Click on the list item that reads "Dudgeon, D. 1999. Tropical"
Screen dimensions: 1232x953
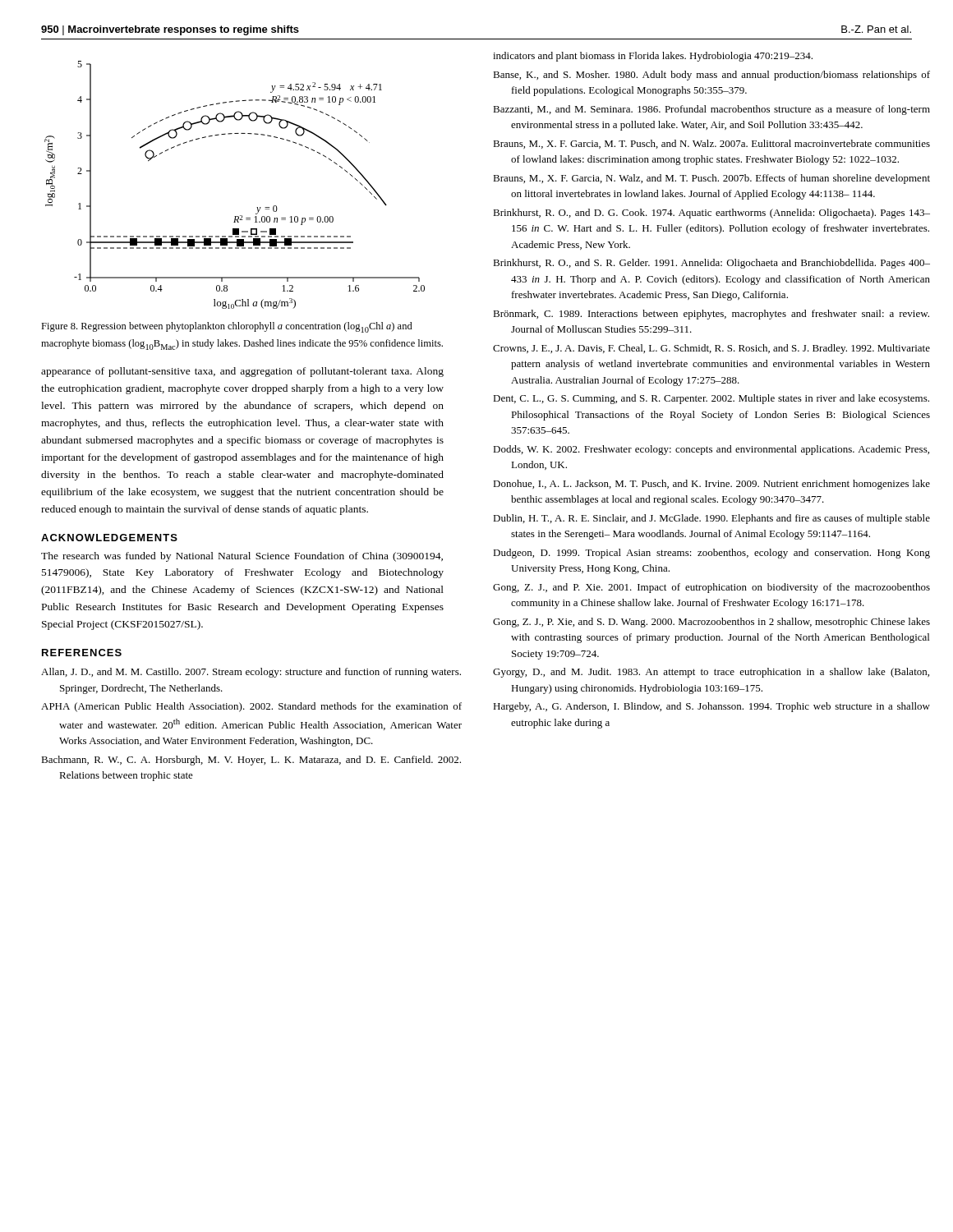click(x=711, y=560)
